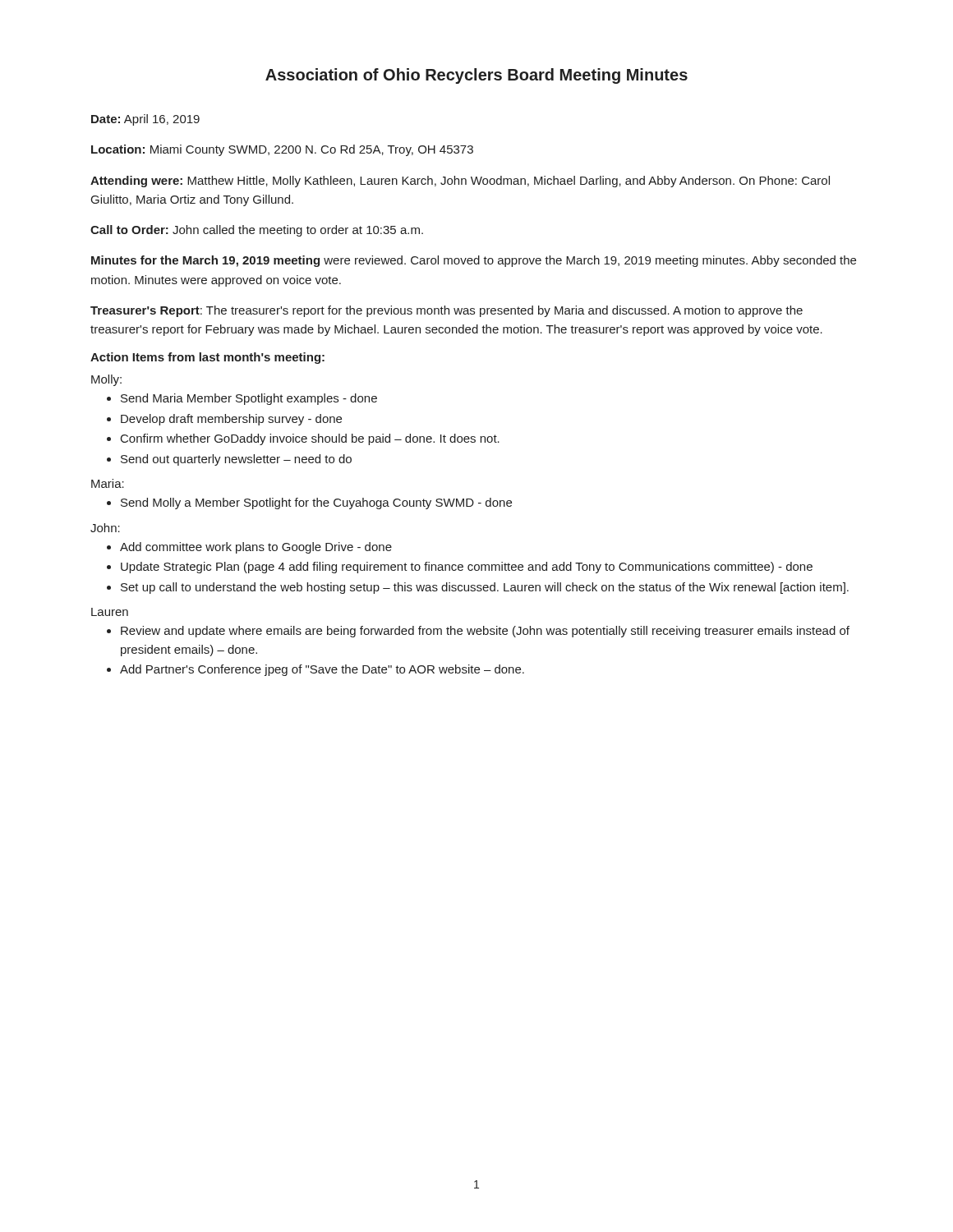Select the region starting "Send Molly a Member Spotlight"
The height and width of the screenshot is (1232, 953).
[x=476, y=503]
